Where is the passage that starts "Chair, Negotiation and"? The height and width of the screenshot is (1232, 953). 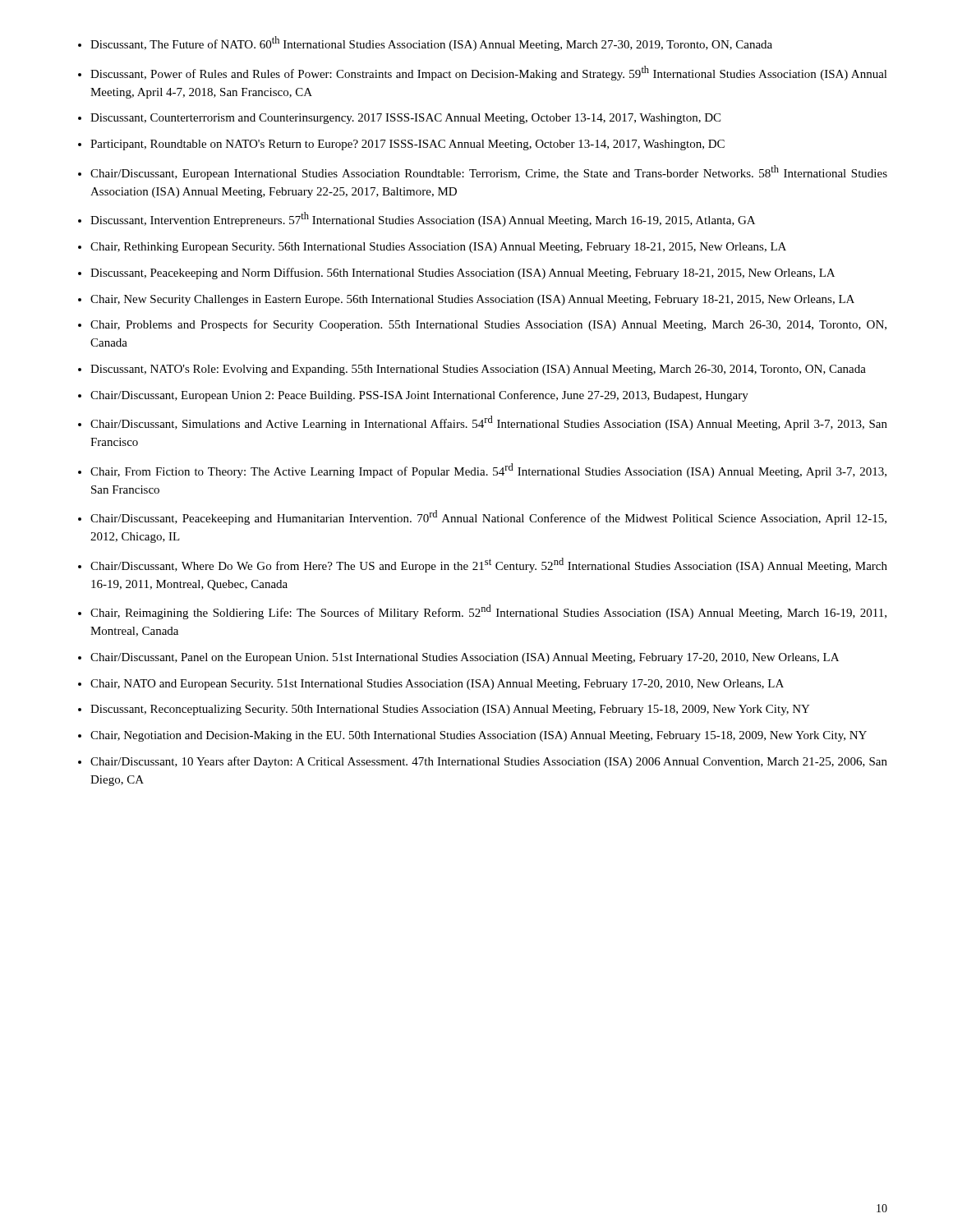(x=479, y=735)
